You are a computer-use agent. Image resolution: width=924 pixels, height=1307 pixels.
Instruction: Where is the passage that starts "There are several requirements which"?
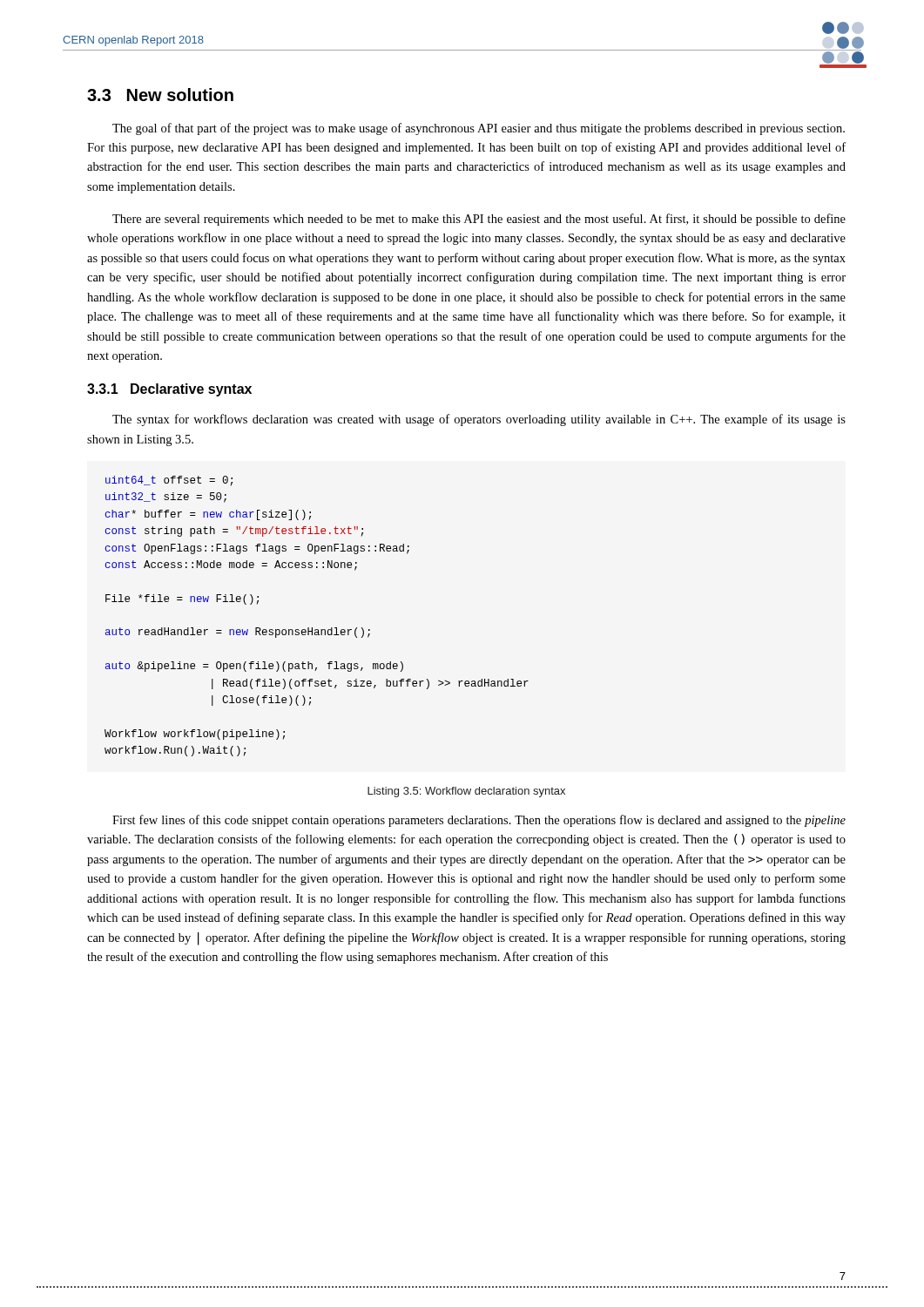coord(466,287)
